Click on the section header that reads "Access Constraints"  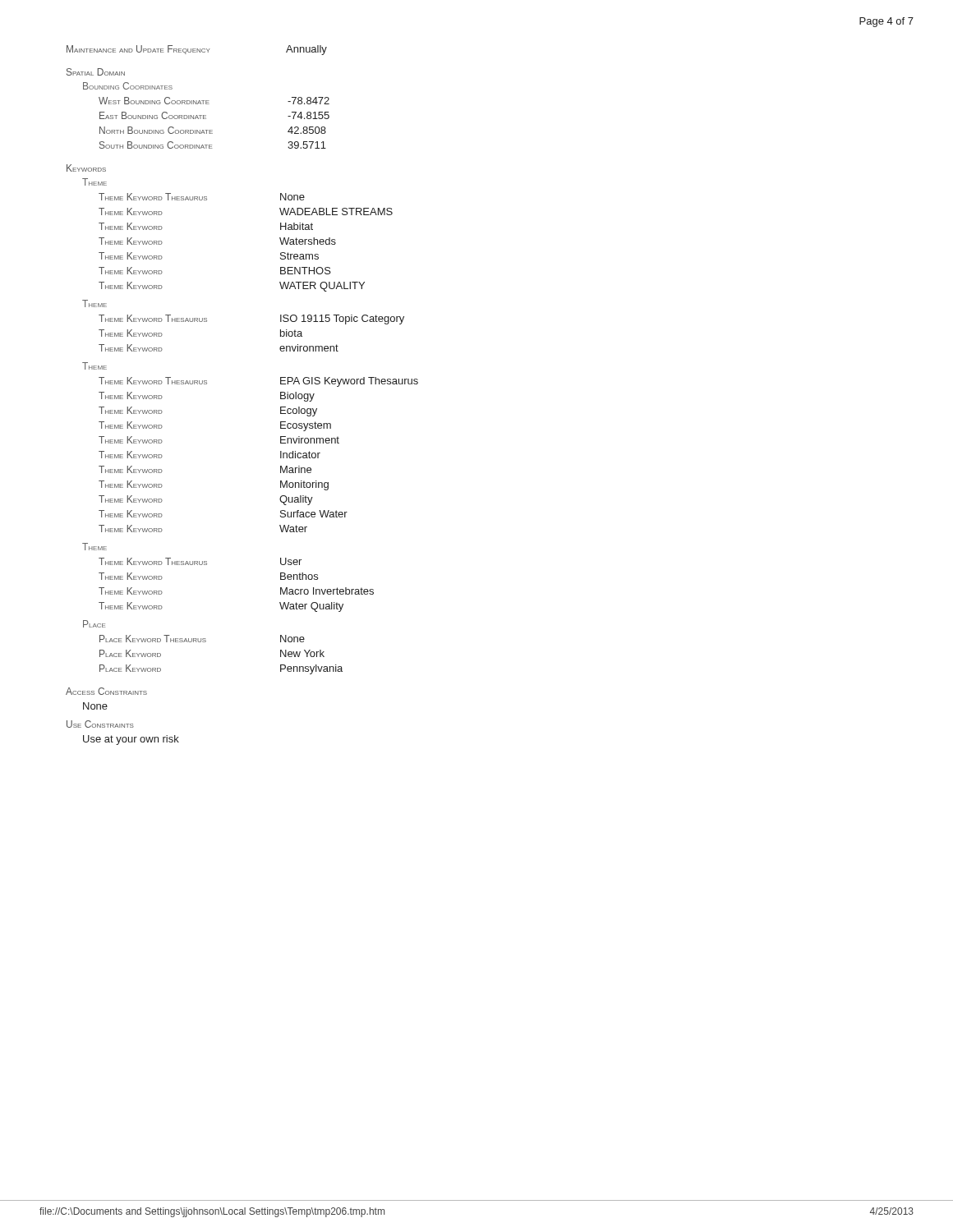[106, 692]
